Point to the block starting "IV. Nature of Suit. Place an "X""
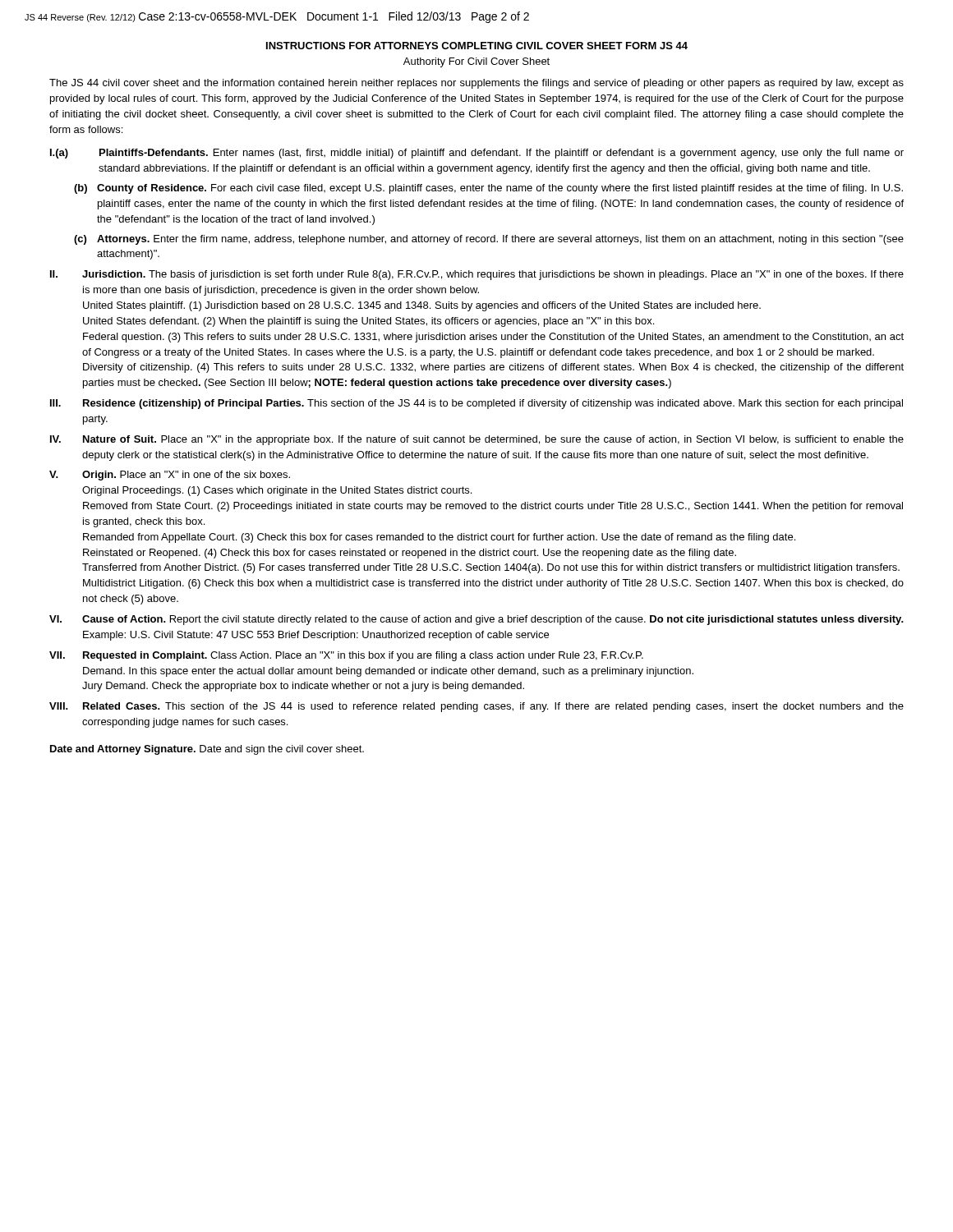Image resolution: width=953 pixels, height=1232 pixels. (476, 447)
